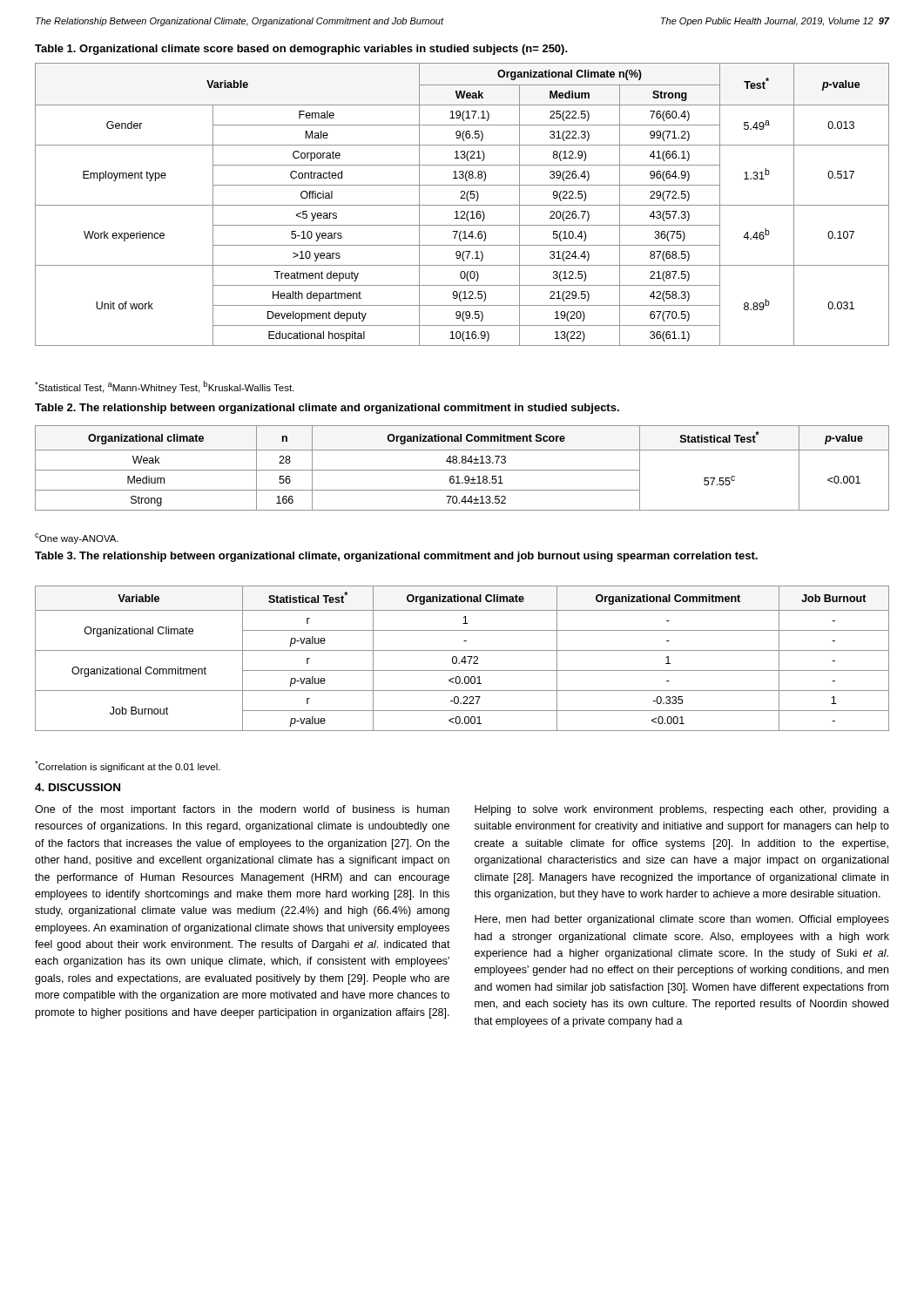924x1307 pixels.
Task: Click on the footnote that says "Statistical Test, aMann-Whitney Test, bKruskal-Wallis Test."
Action: point(165,386)
